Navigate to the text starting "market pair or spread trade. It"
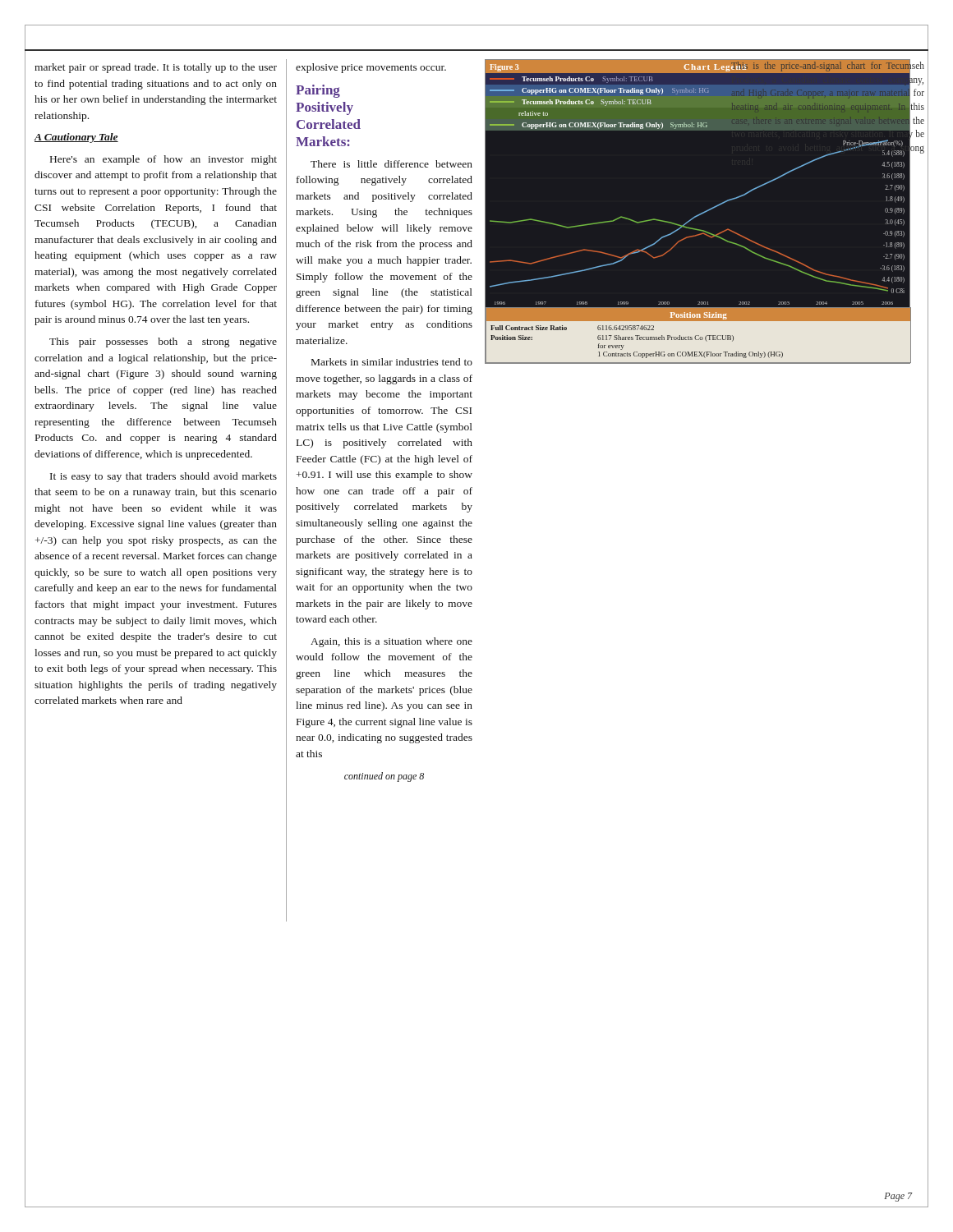 tap(156, 91)
